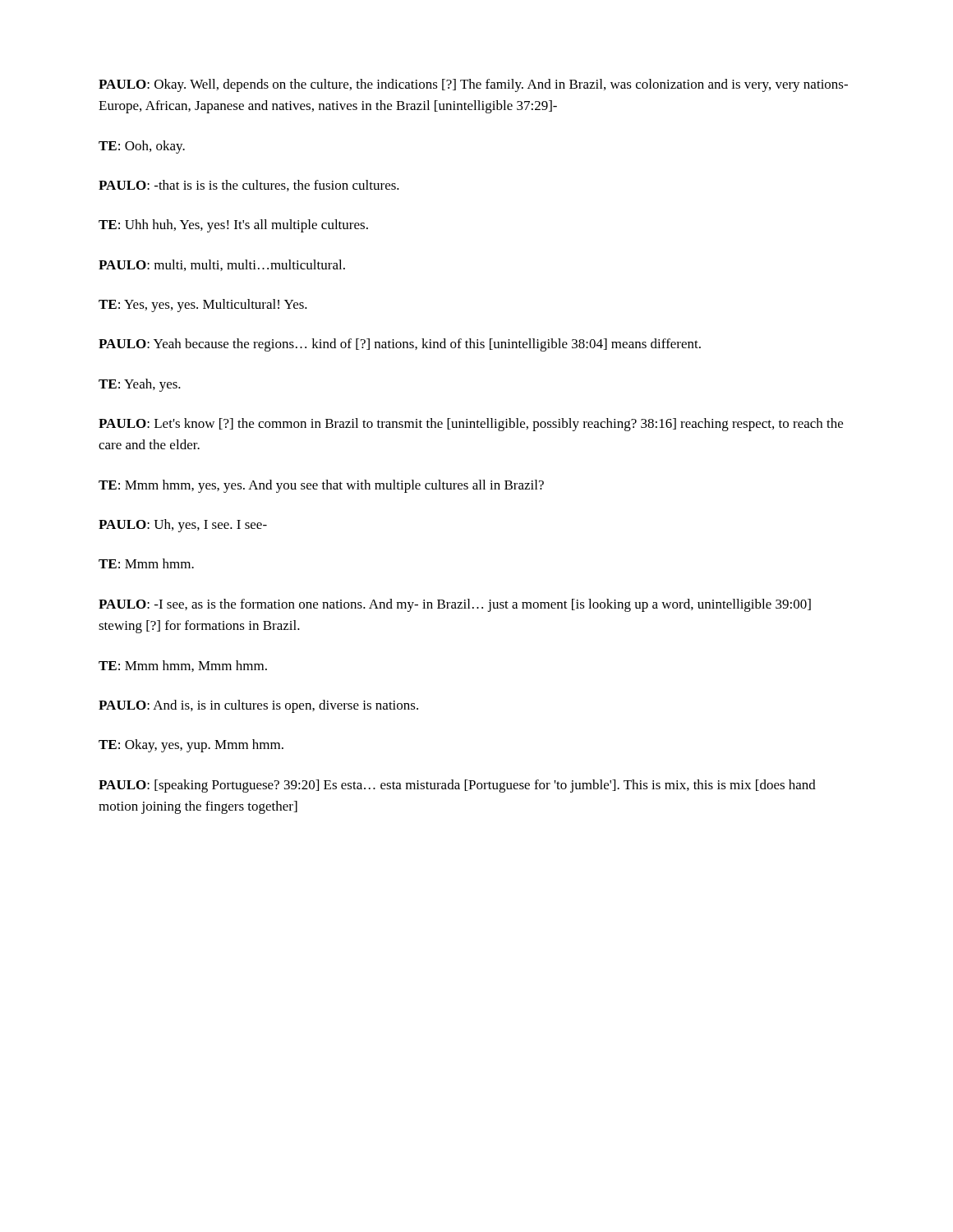The height and width of the screenshot is (1232, 953).
Task: Locate the block of text that opens with "PAULO: Okay. Well, depends"
Action: pyautogui.click(x=473, y=95)
